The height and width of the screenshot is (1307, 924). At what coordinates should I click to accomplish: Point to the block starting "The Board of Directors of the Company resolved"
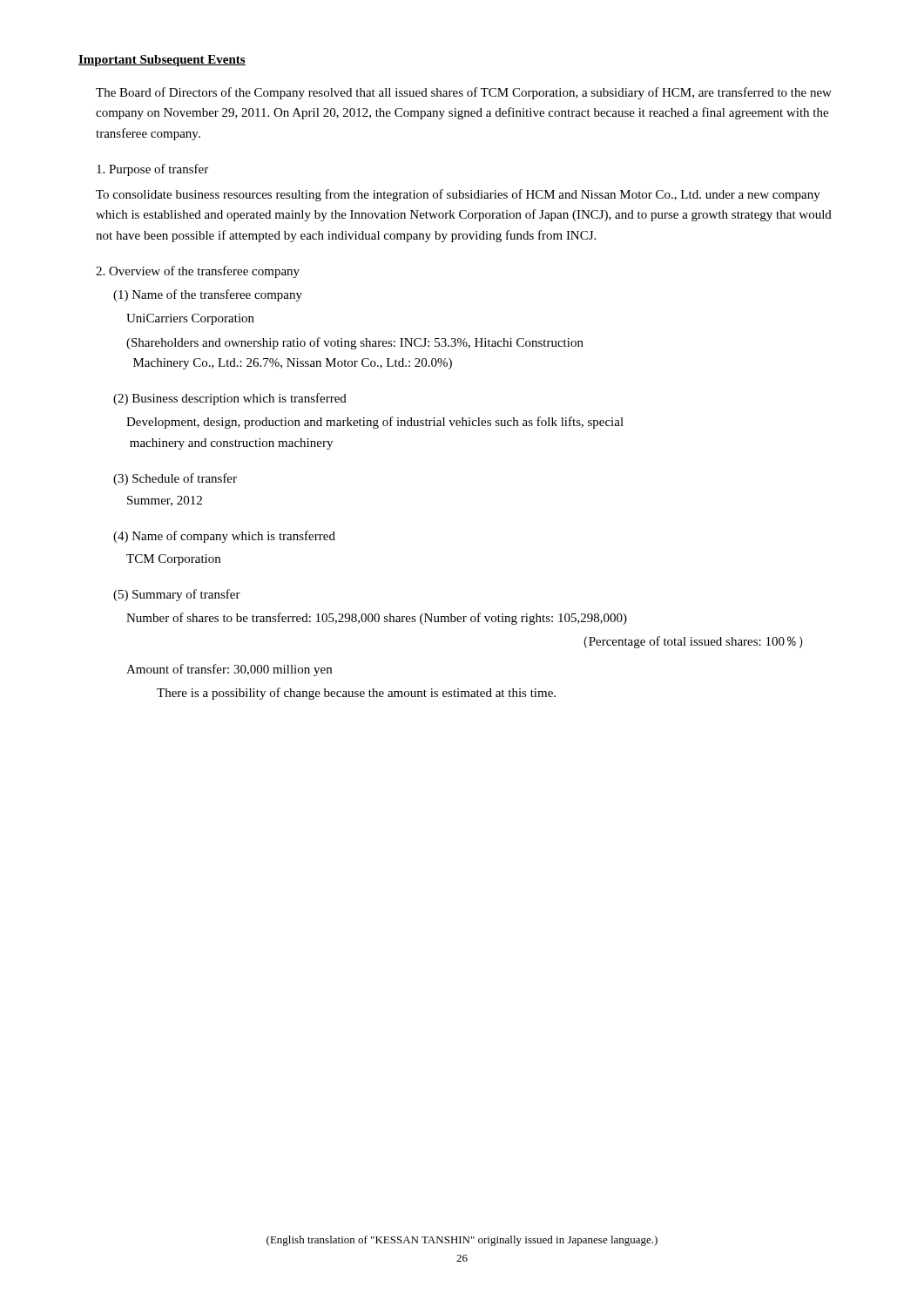(464, 113)
